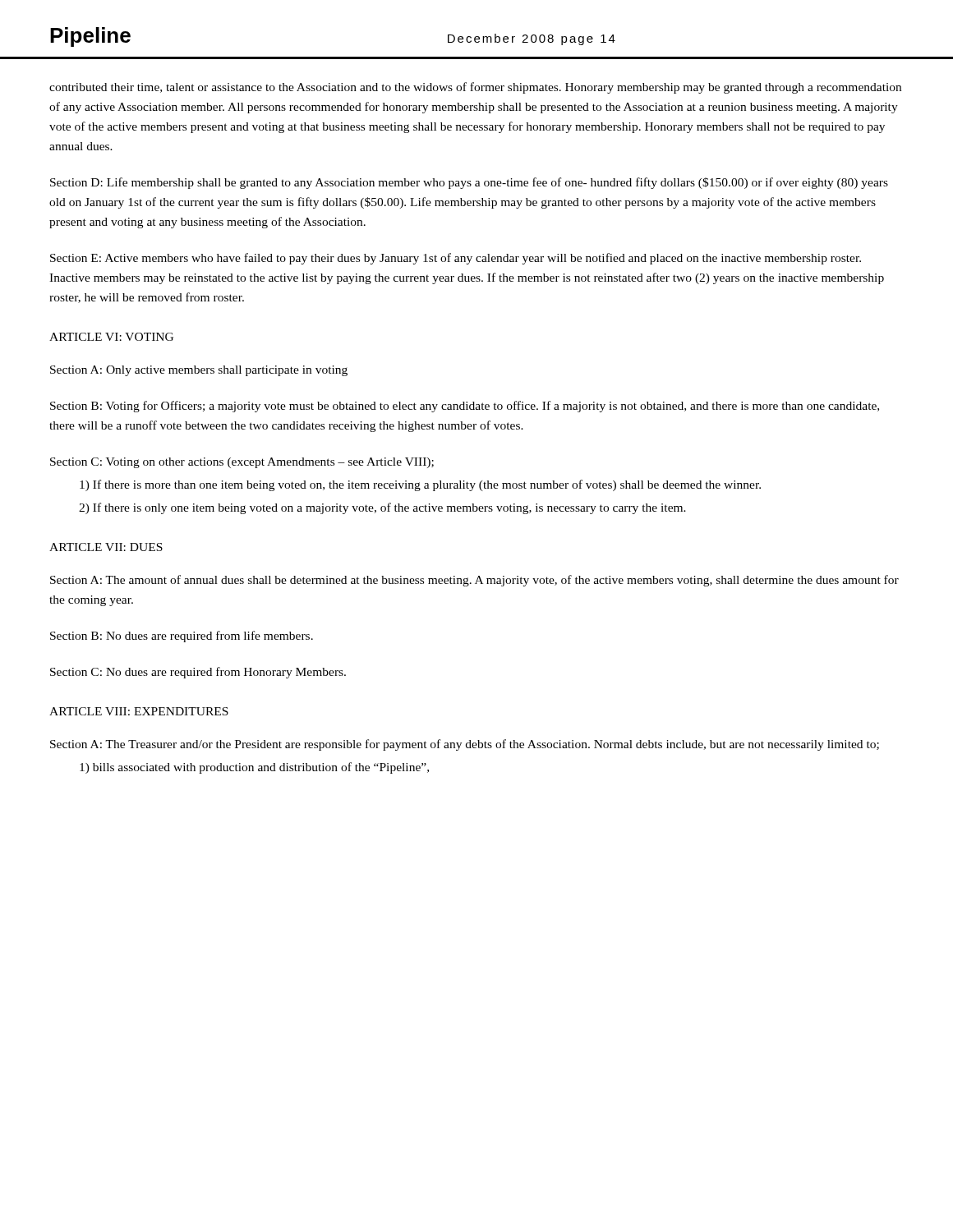This screenshot has height=1232, width=953.
Task: Where does it say "ARTICLE VII: DUES"?
Action: pos(106,547)
